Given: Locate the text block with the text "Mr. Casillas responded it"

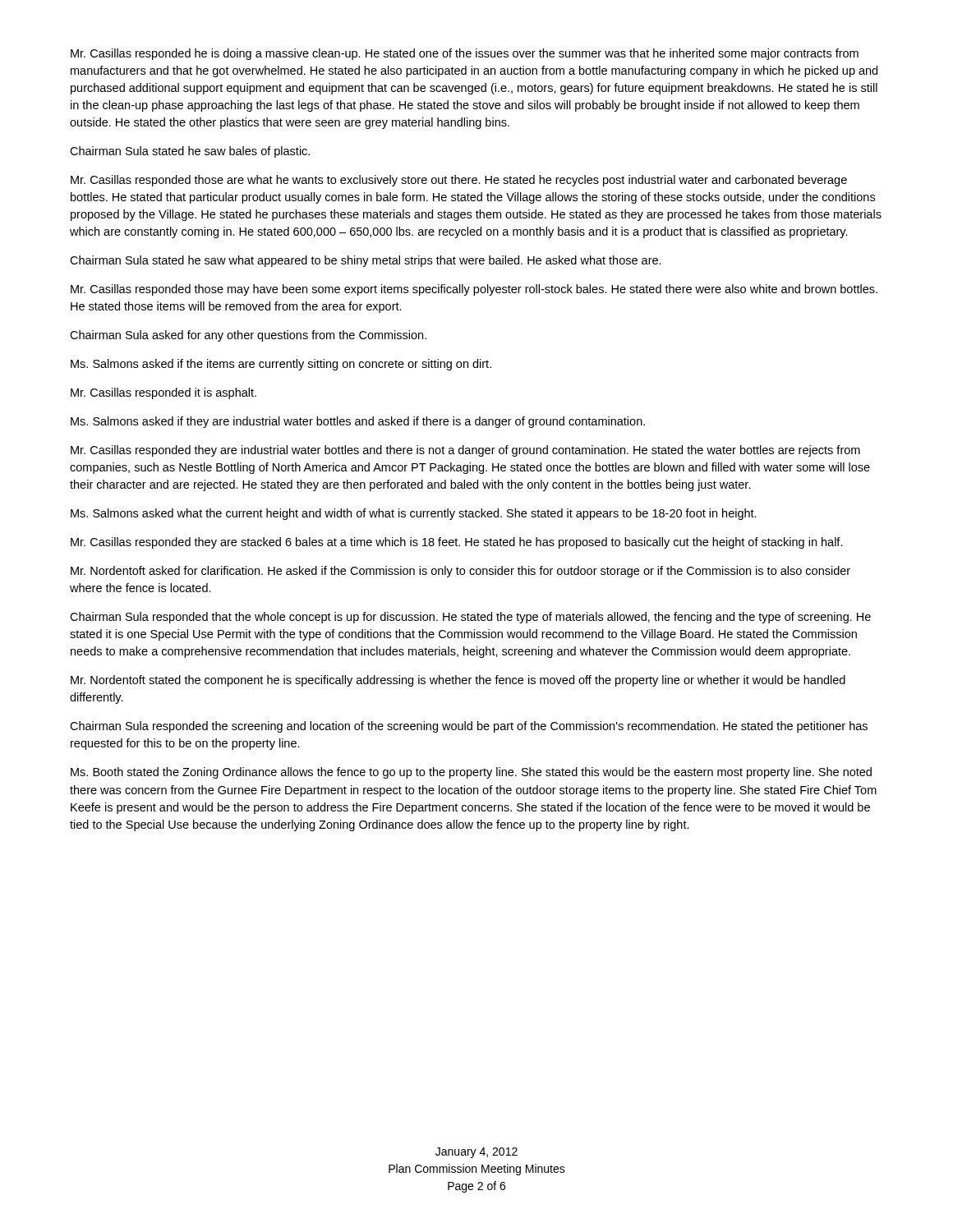Looking at the screenshot, I should pos(164,393).
